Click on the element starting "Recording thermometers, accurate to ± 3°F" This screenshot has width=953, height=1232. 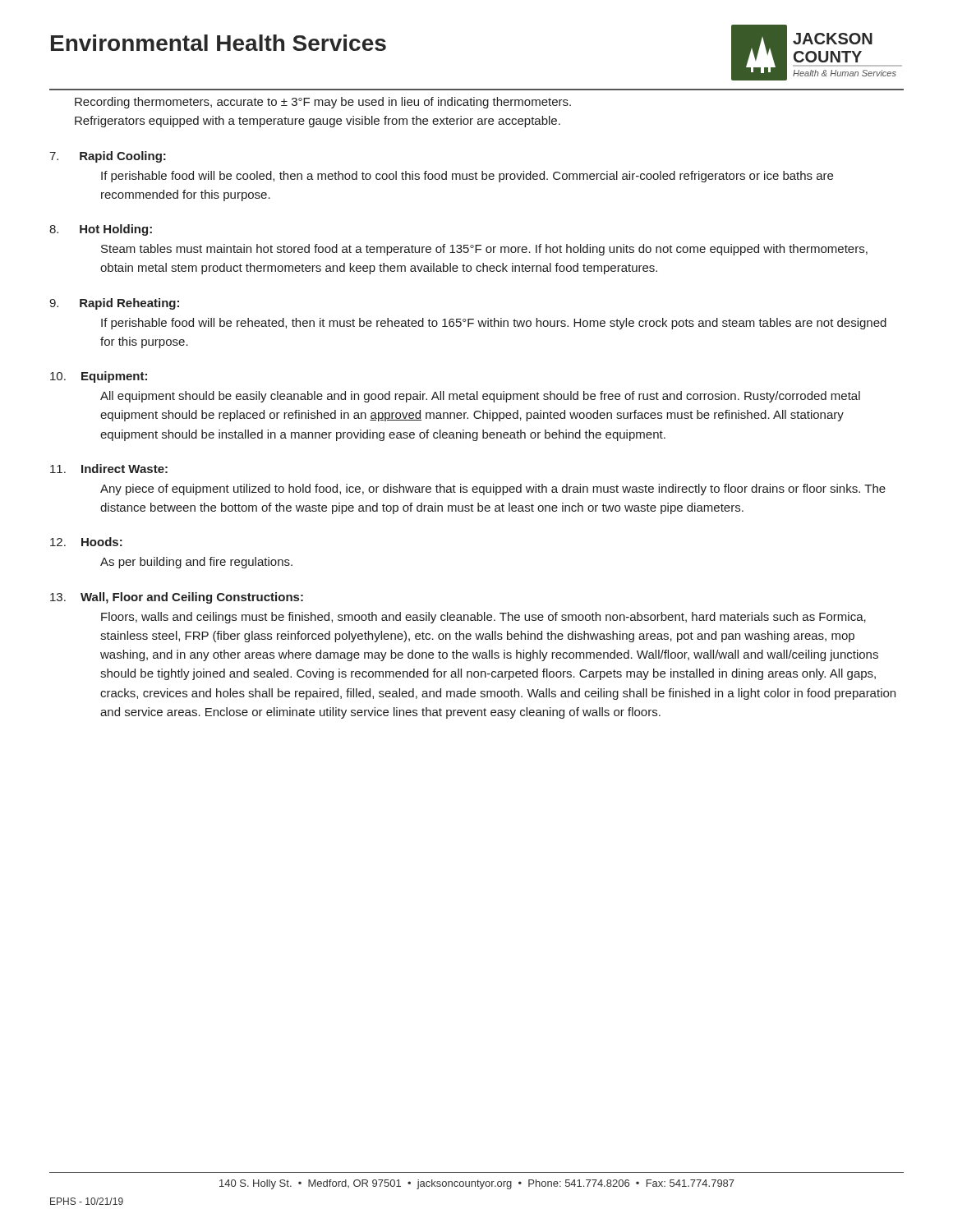coord(323,111)
